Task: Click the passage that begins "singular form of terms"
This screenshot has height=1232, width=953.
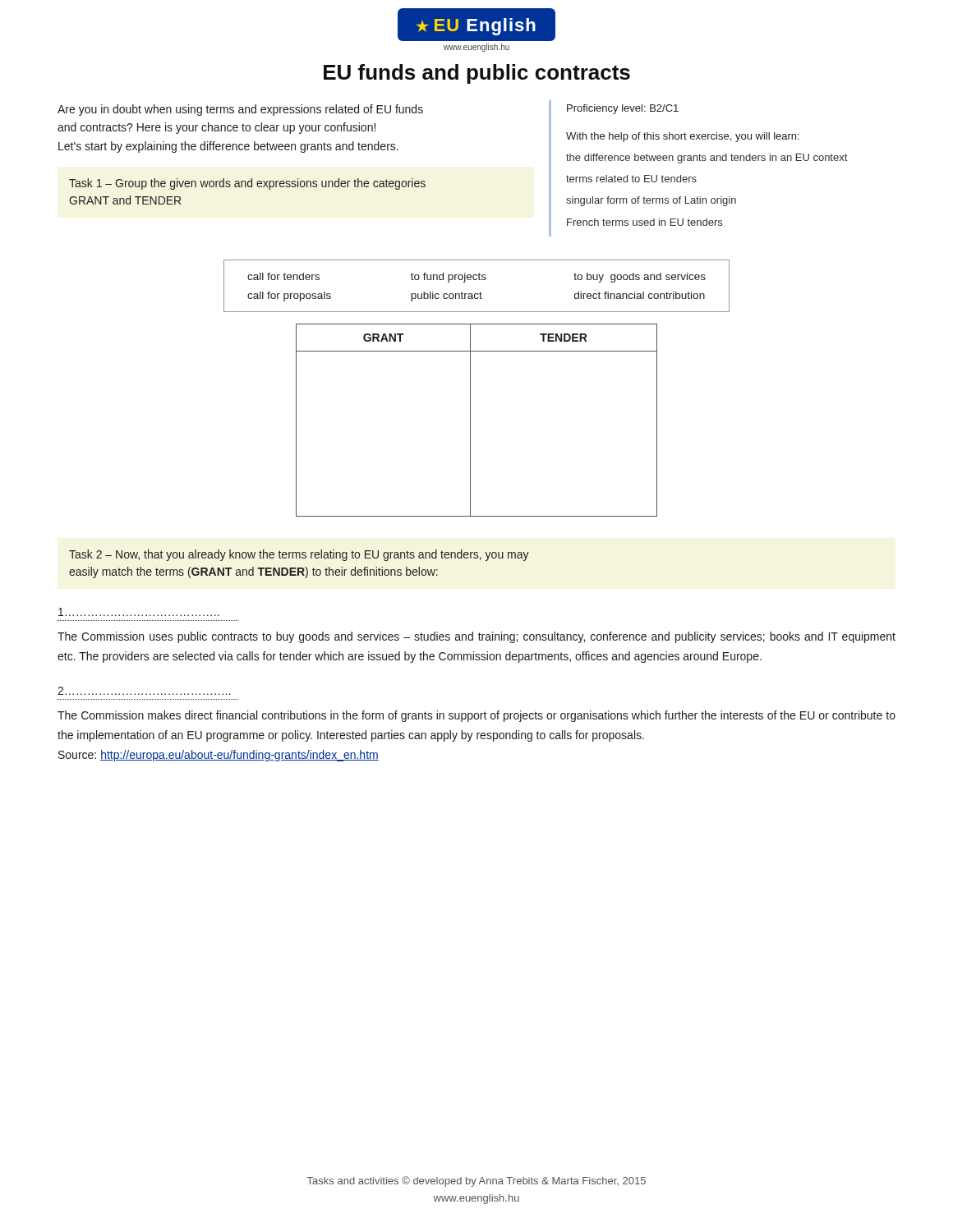Action: 651,200
